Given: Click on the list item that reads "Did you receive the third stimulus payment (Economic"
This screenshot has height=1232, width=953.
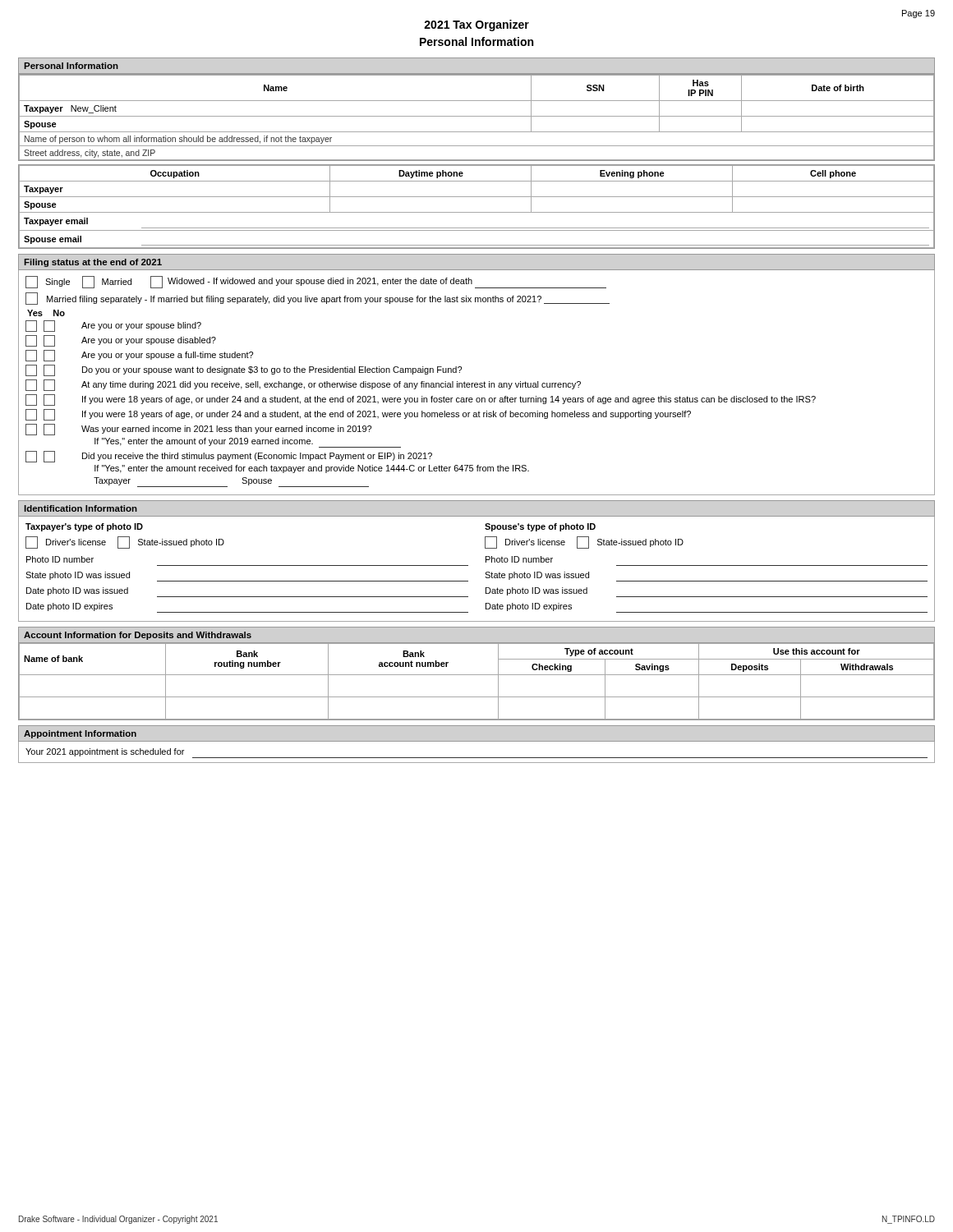Looking at the screenshot, I should (476, 468).
